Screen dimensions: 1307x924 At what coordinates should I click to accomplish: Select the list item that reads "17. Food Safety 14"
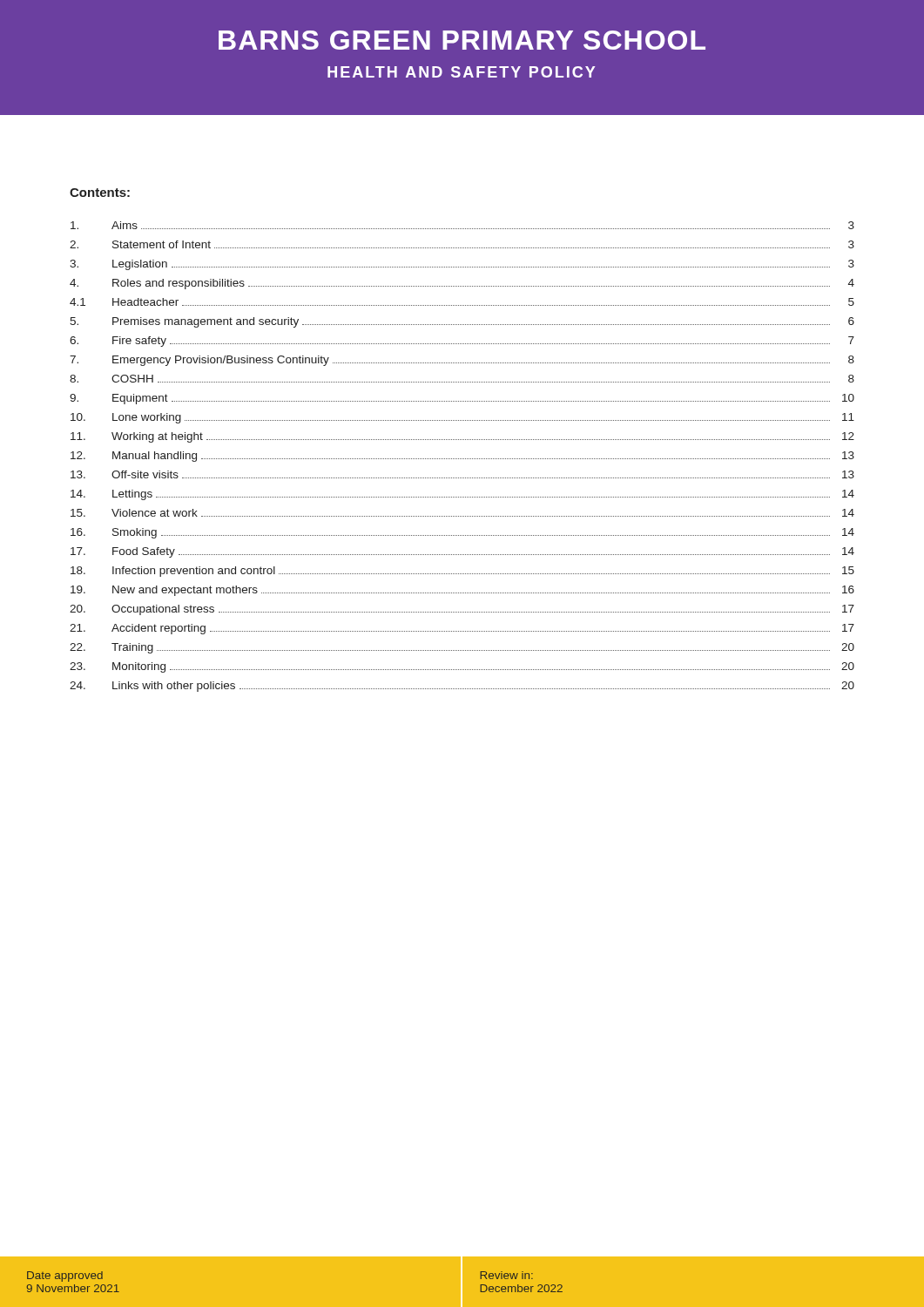462,551
